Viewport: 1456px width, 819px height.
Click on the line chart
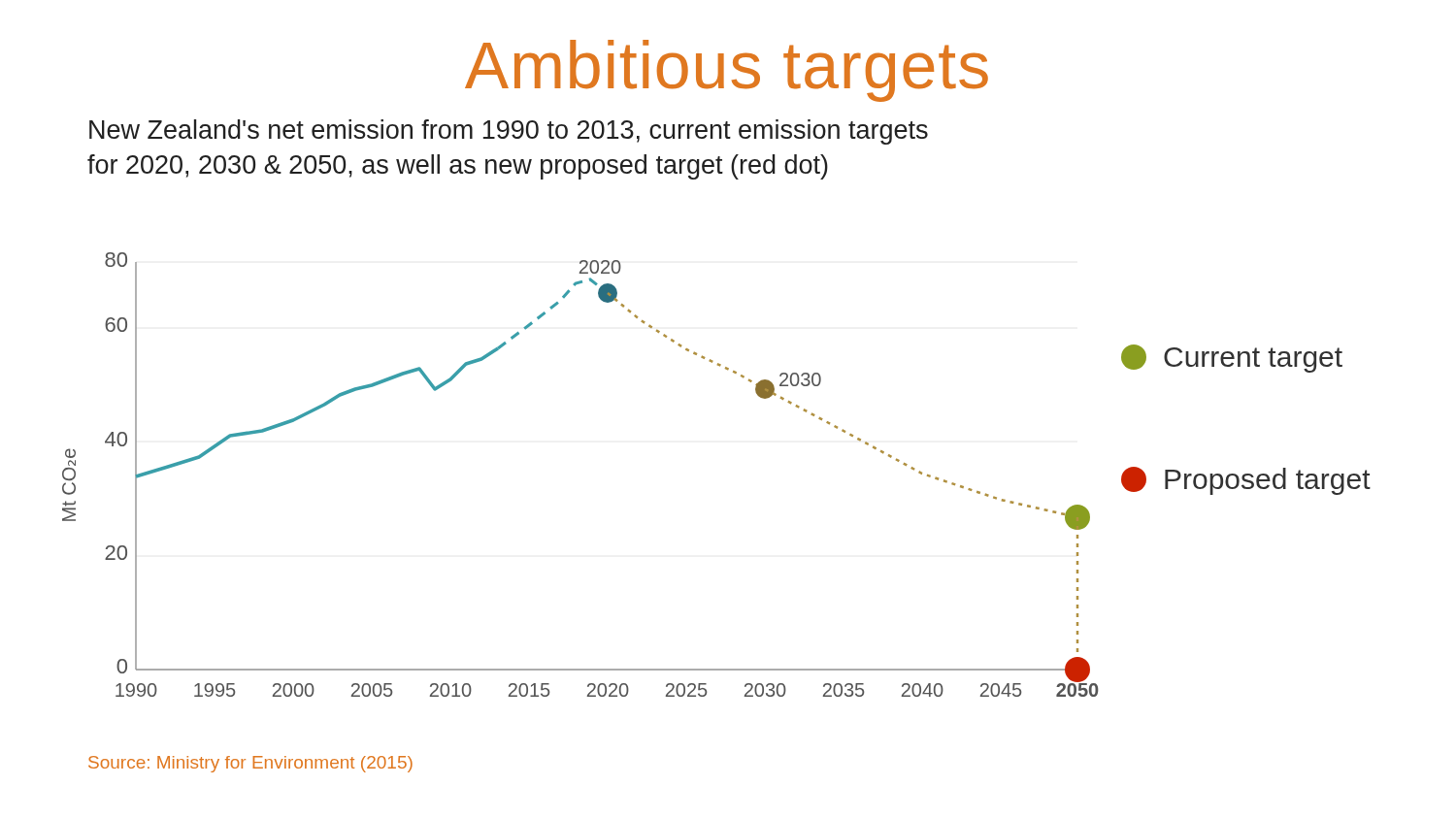click(x=602, y=485)
